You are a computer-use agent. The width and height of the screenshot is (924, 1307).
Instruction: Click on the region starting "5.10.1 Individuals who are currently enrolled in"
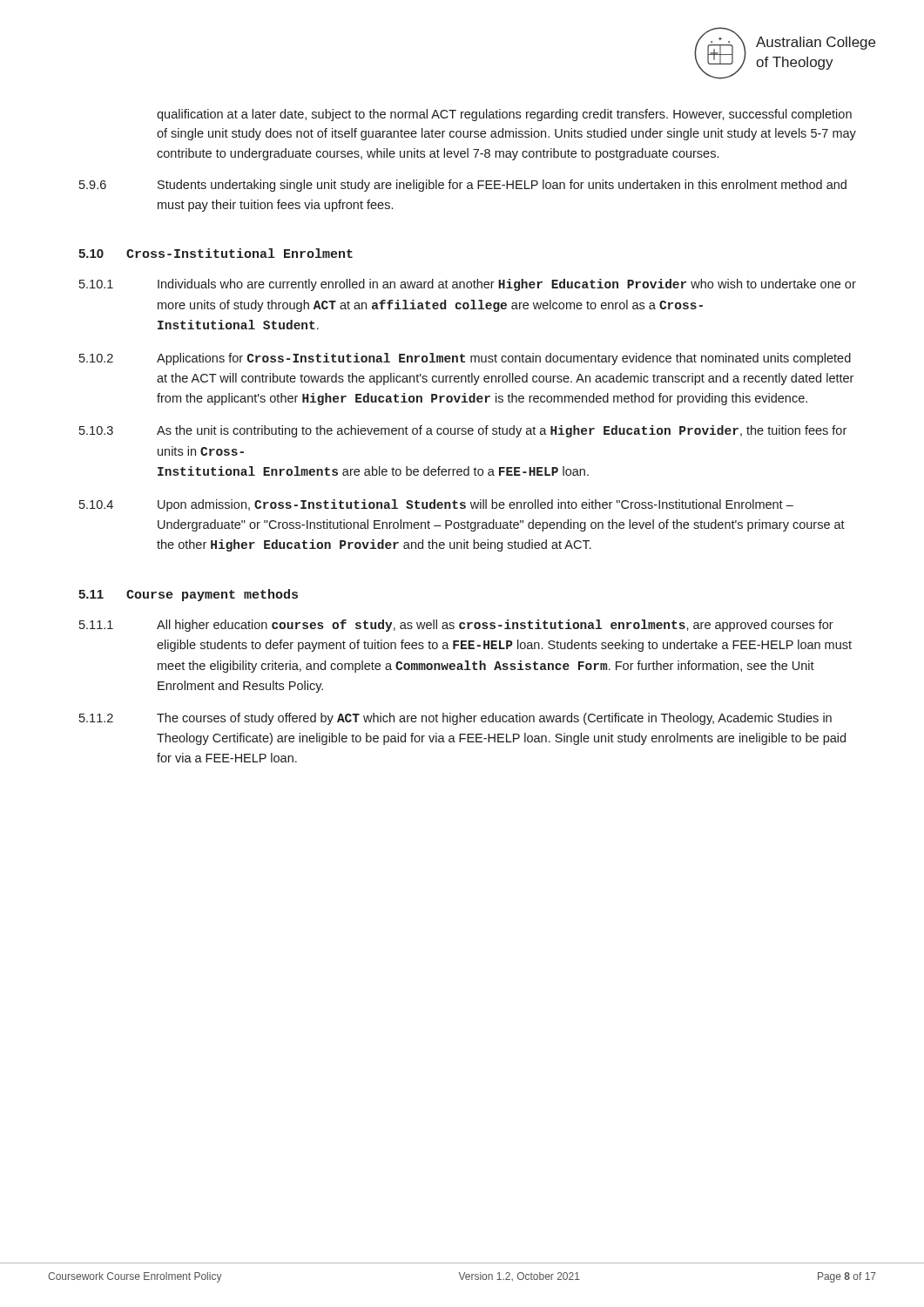pos(469,305)
